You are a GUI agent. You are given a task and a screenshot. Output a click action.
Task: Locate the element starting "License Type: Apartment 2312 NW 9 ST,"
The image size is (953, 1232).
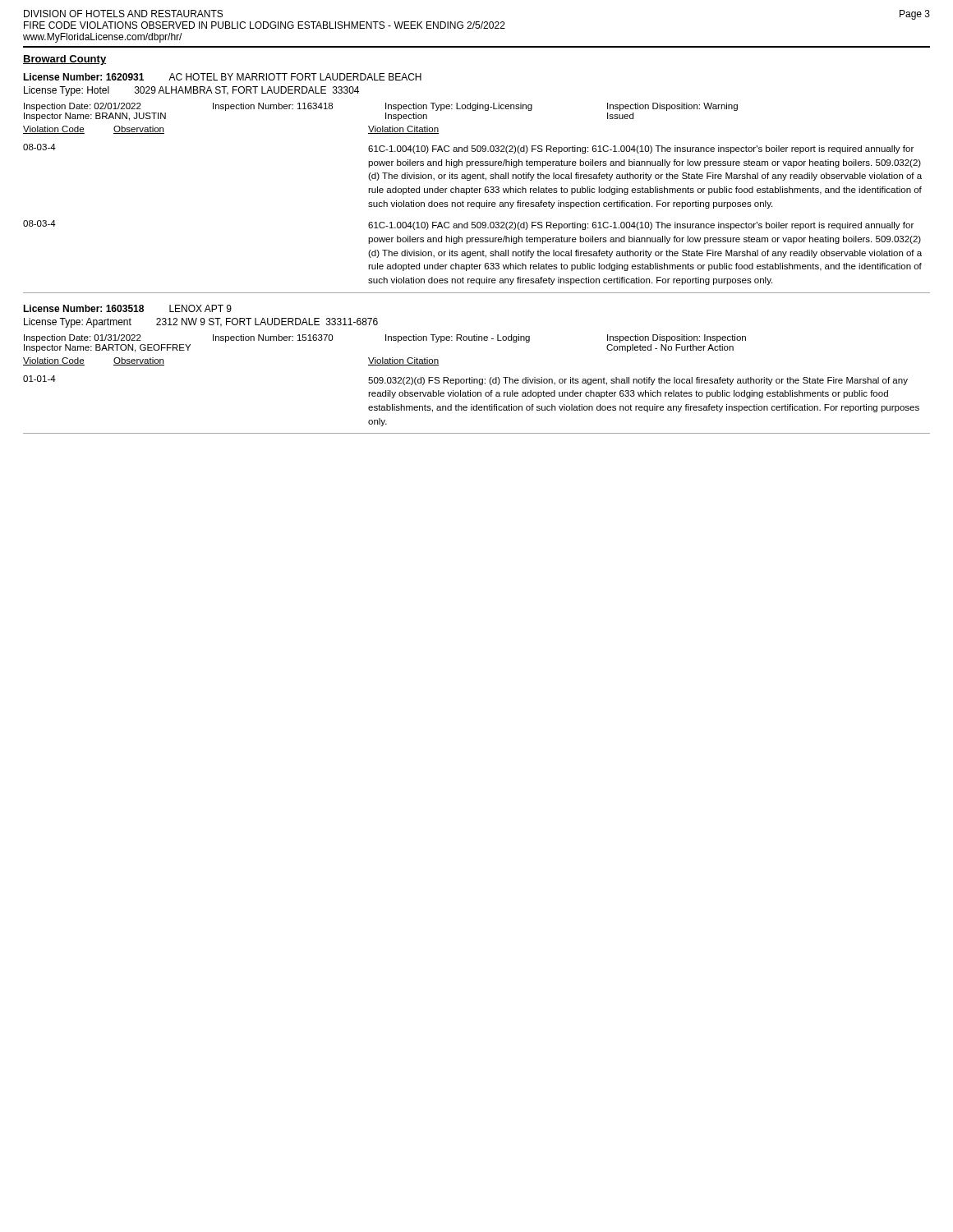pos(201,323)
